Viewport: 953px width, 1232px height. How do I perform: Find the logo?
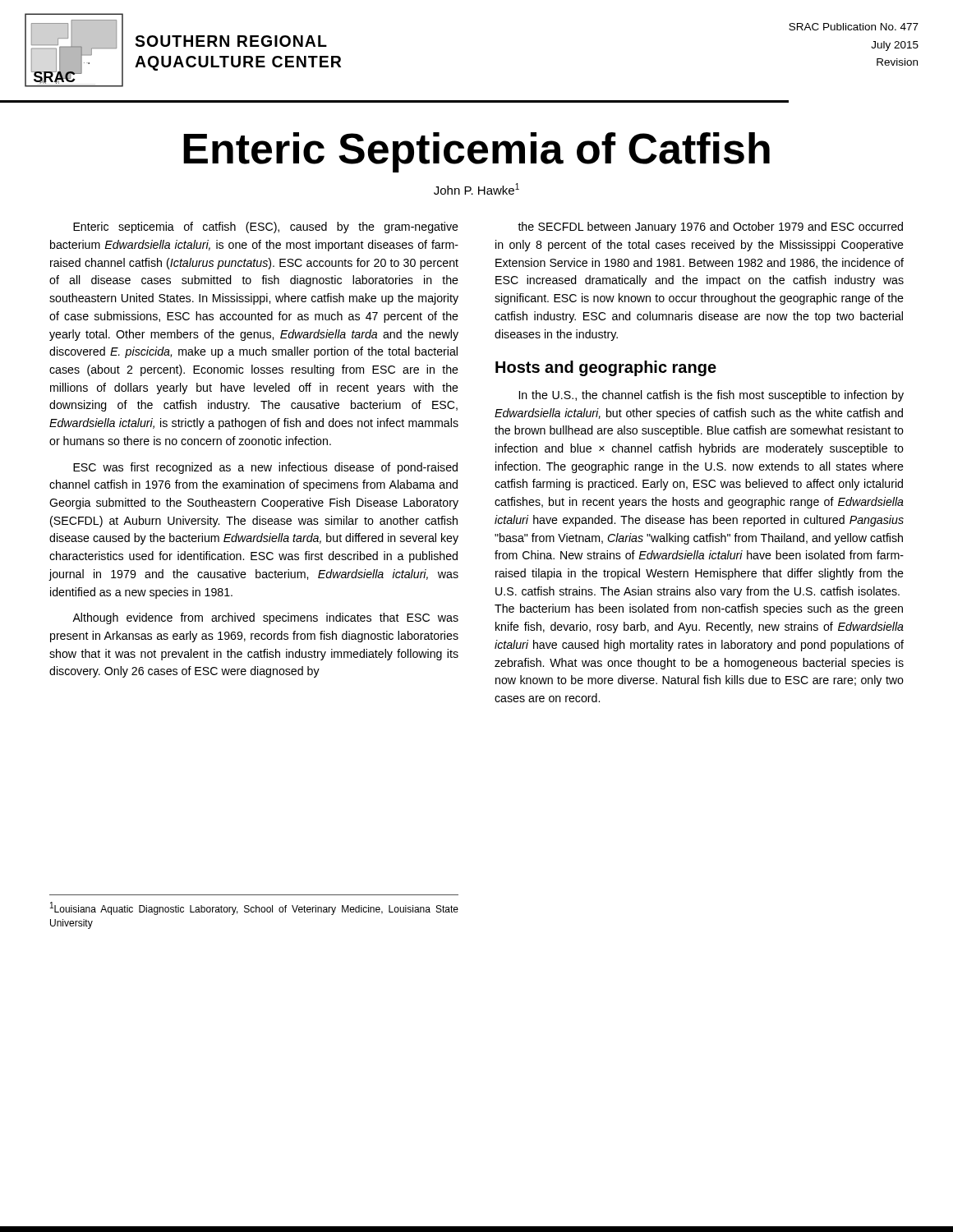394,51
